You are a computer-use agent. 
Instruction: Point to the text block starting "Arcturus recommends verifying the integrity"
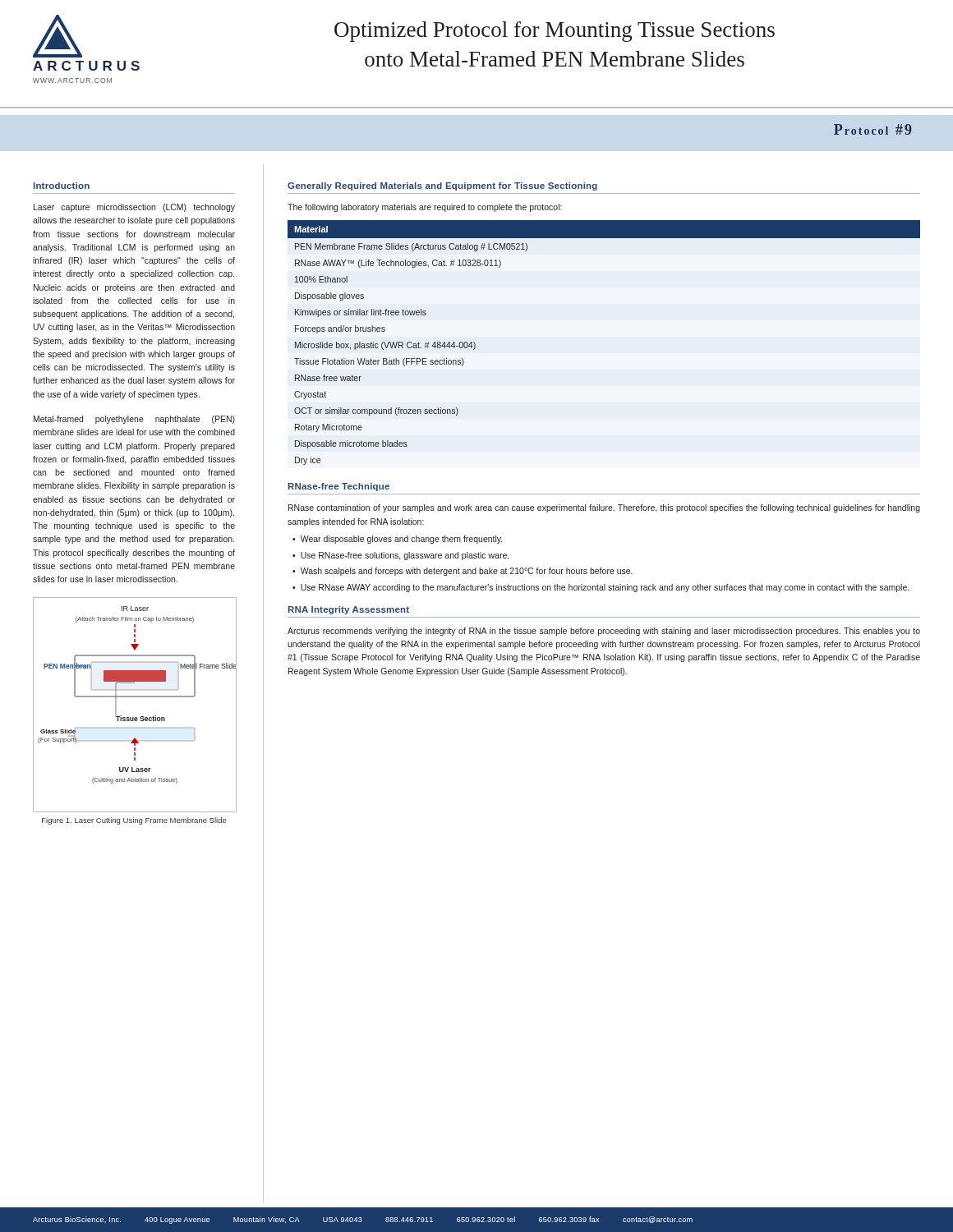point(604,651)
